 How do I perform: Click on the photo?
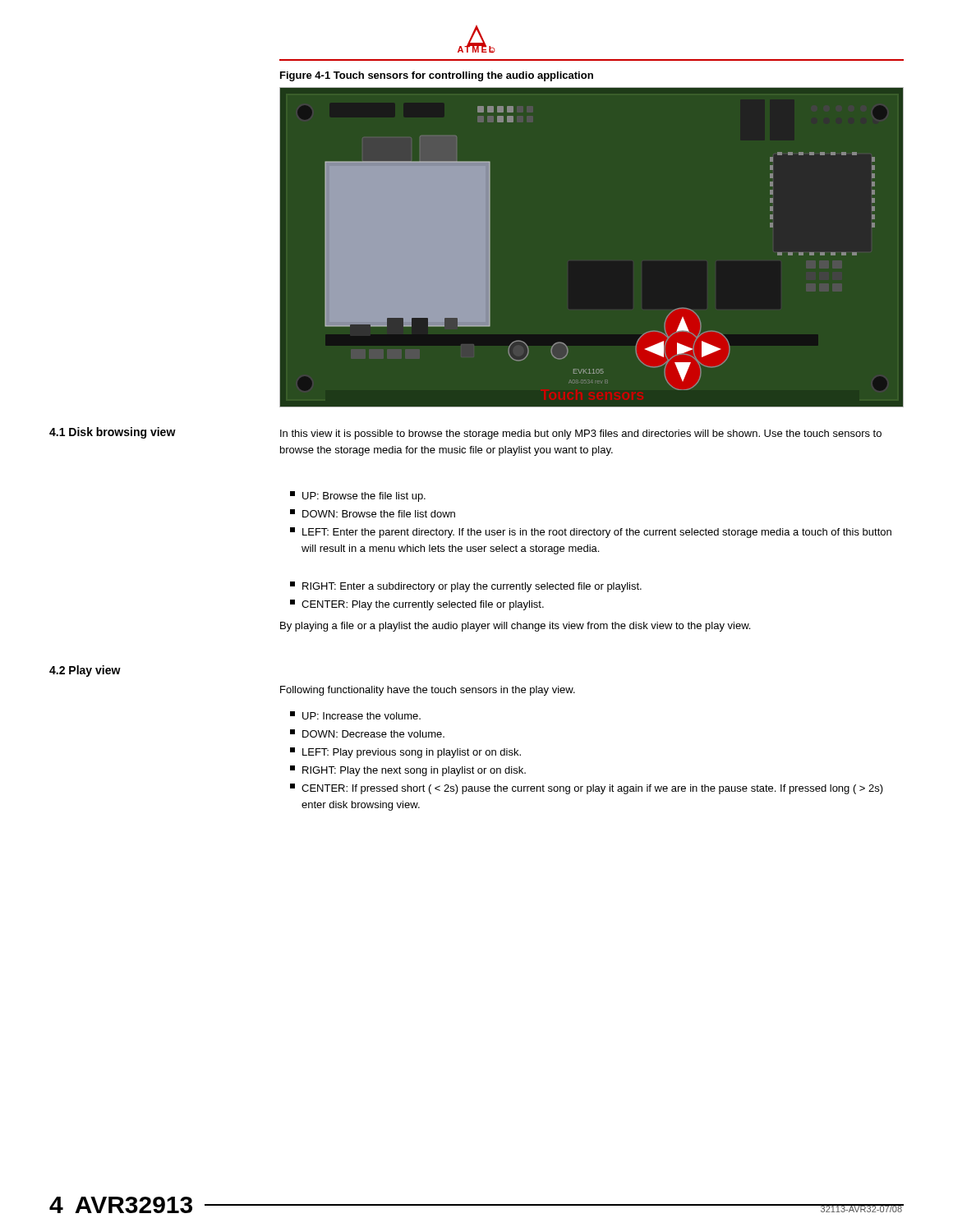592,247
